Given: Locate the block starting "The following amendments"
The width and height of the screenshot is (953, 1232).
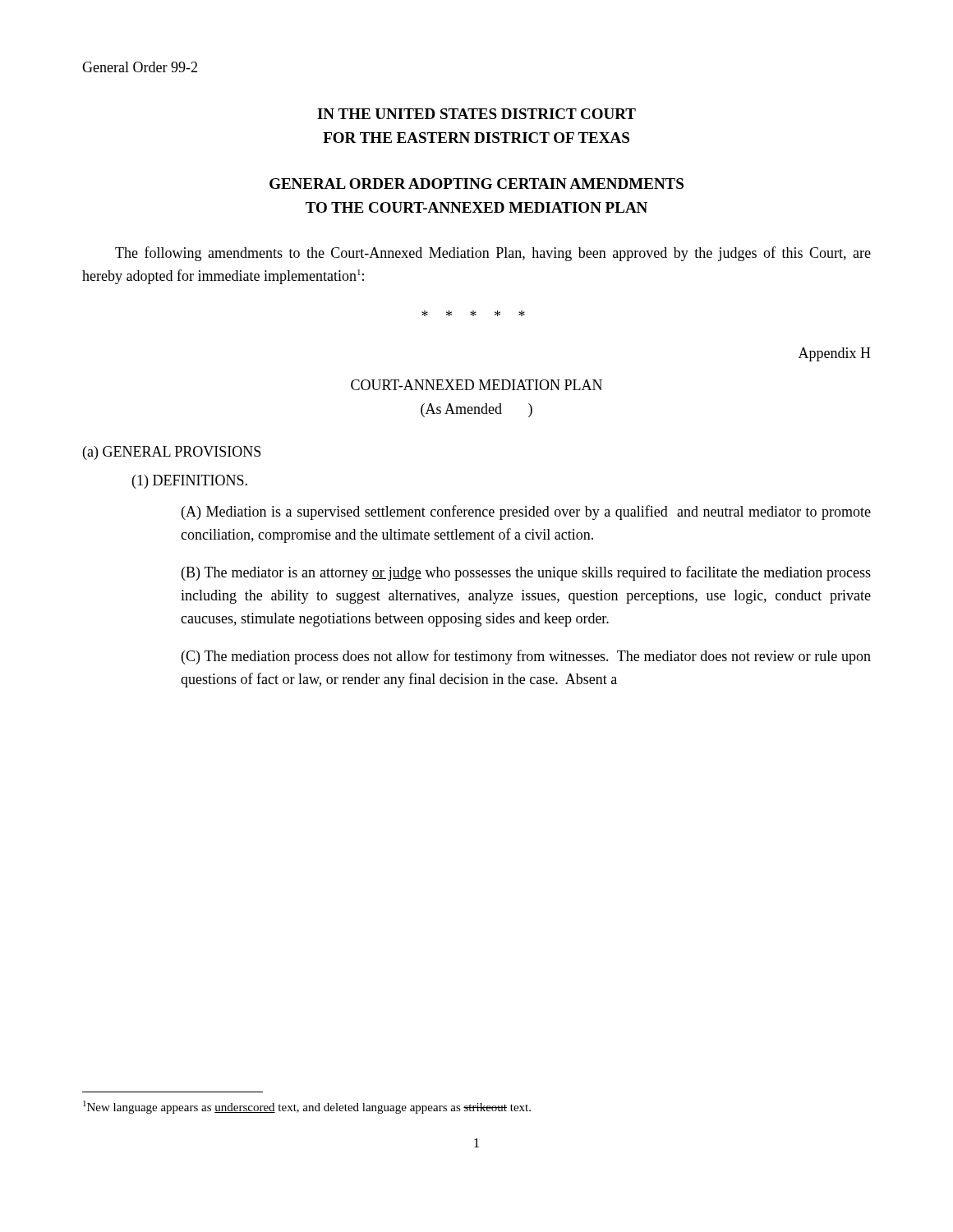Looking at the screenshot, I should (x=476, y=264).
